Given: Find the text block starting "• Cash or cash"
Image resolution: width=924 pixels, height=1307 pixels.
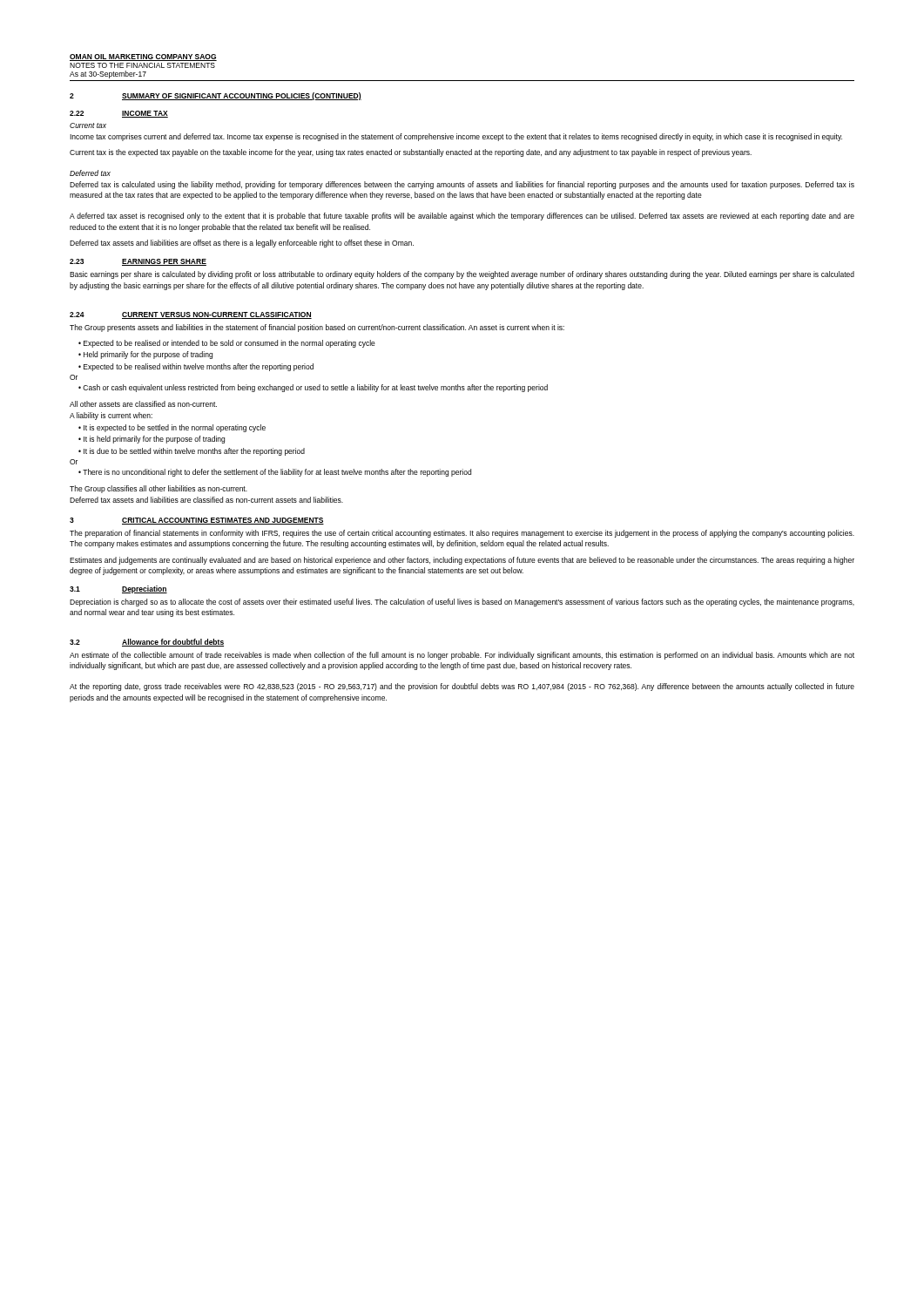Looking at the screenshot, I should tap(313, 388).
